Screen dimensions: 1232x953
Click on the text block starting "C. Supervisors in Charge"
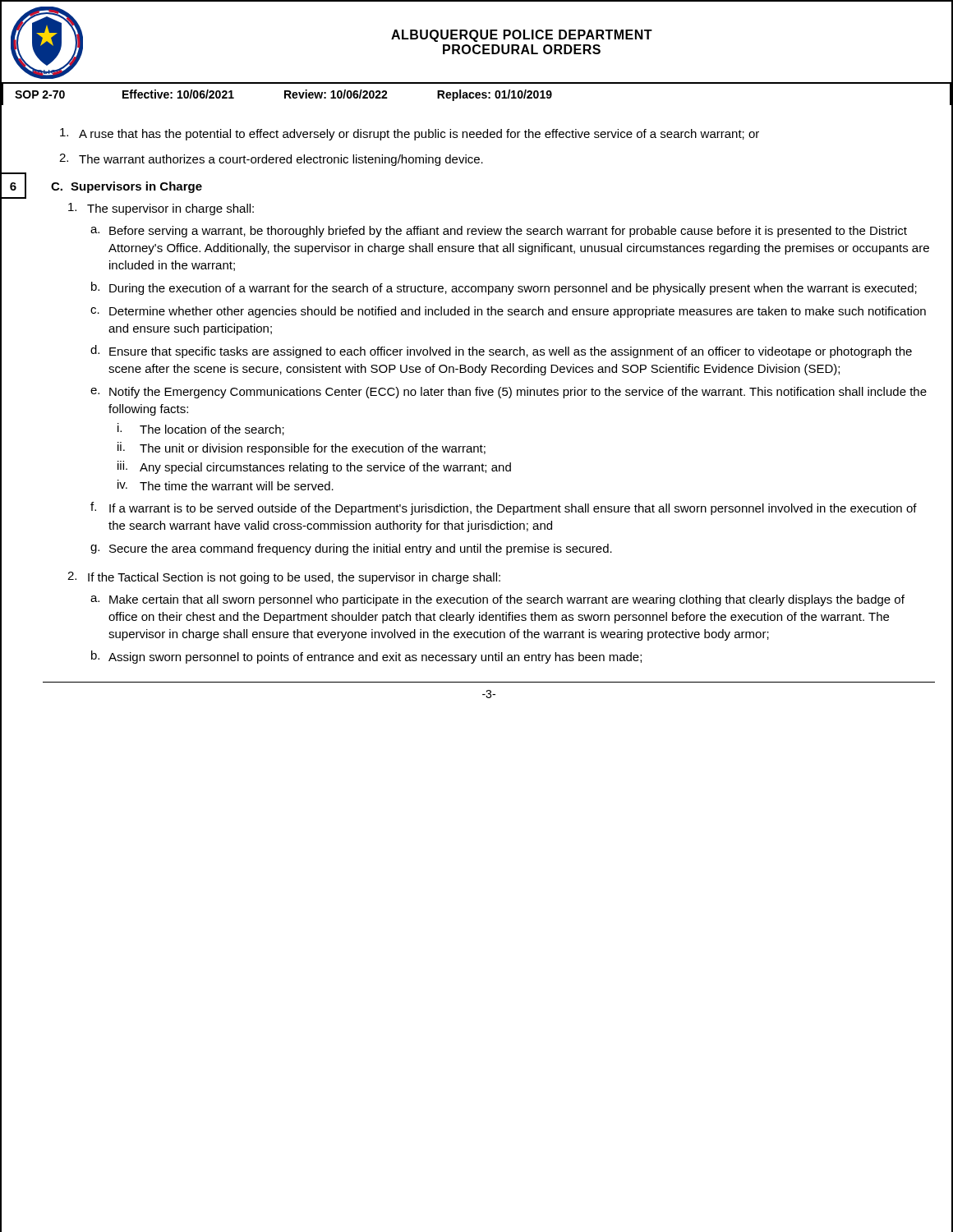(127, 186)
